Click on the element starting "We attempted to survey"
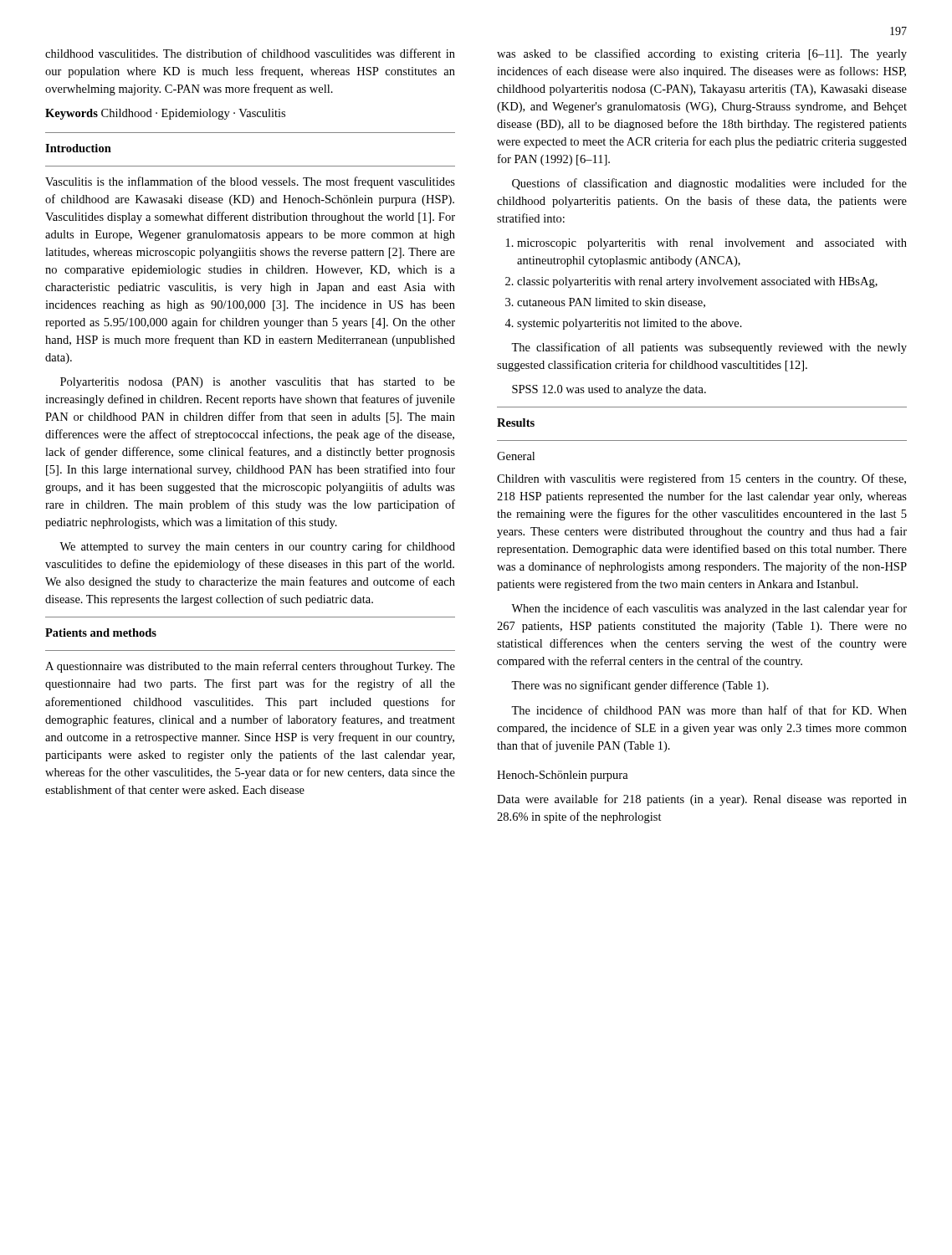Viewport: 952px width, 1255px height. (x=250, y=573)
